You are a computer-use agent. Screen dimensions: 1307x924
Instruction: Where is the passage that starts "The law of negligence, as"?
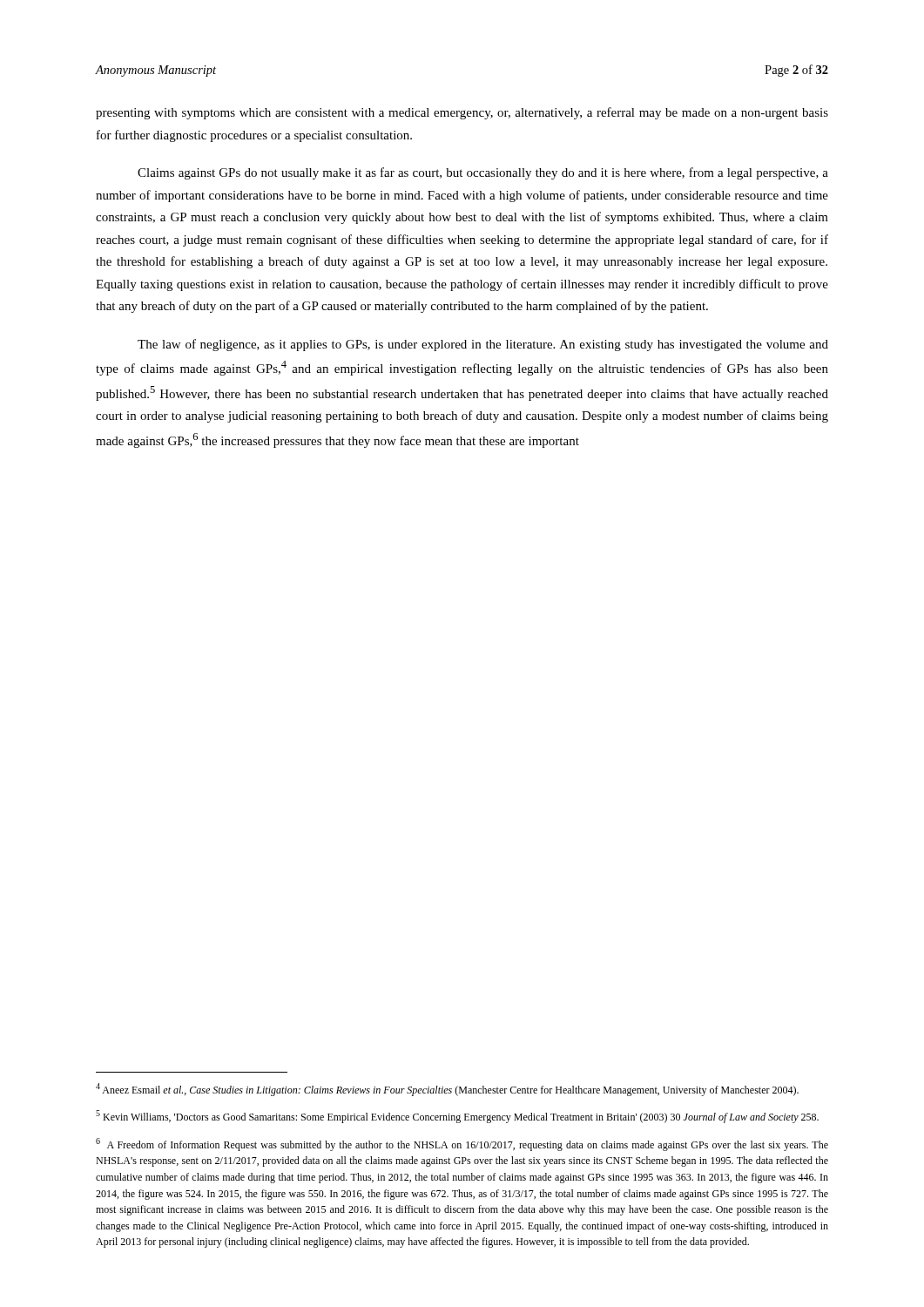tap(462, 392)
